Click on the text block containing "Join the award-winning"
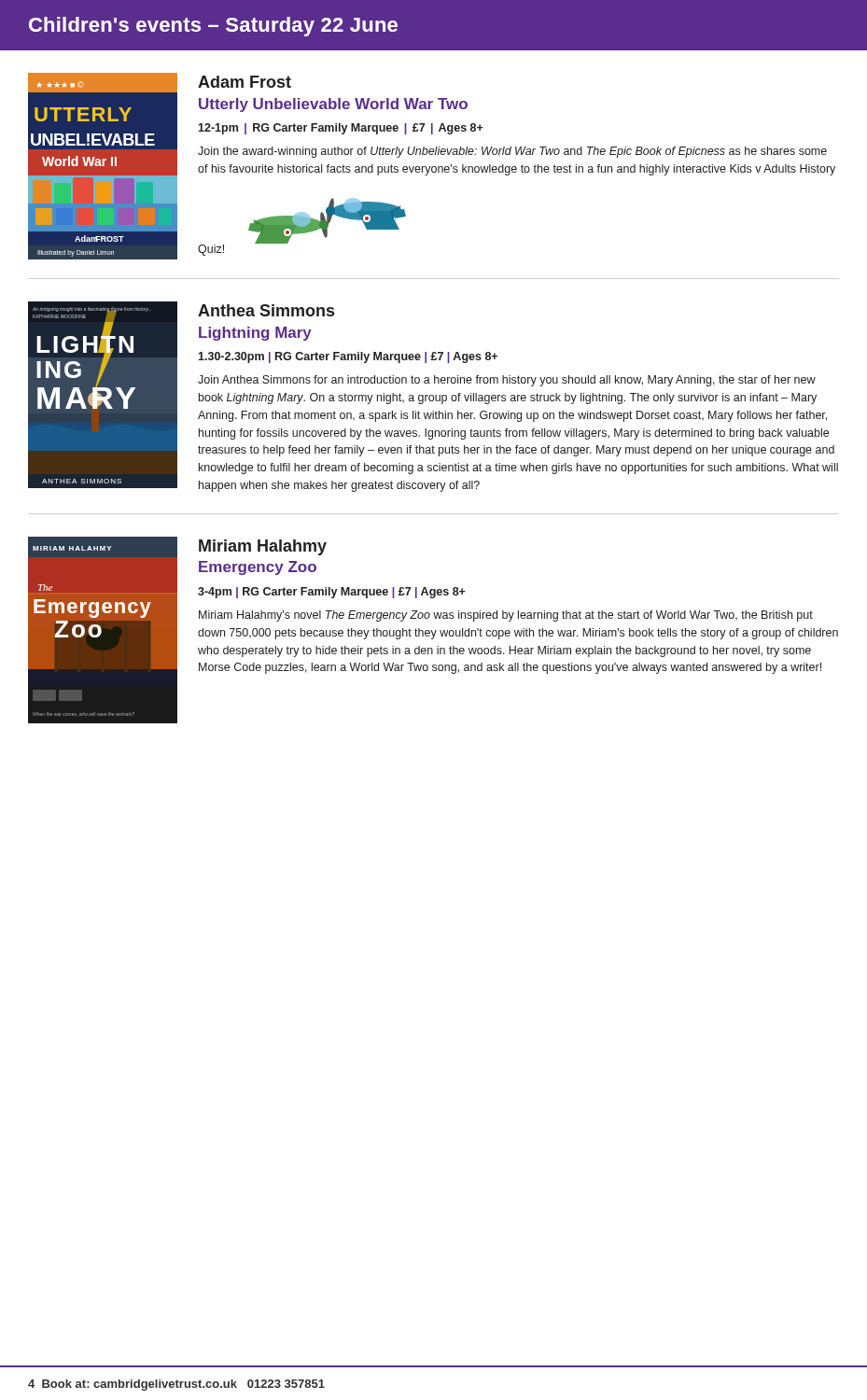 point(512,152)
